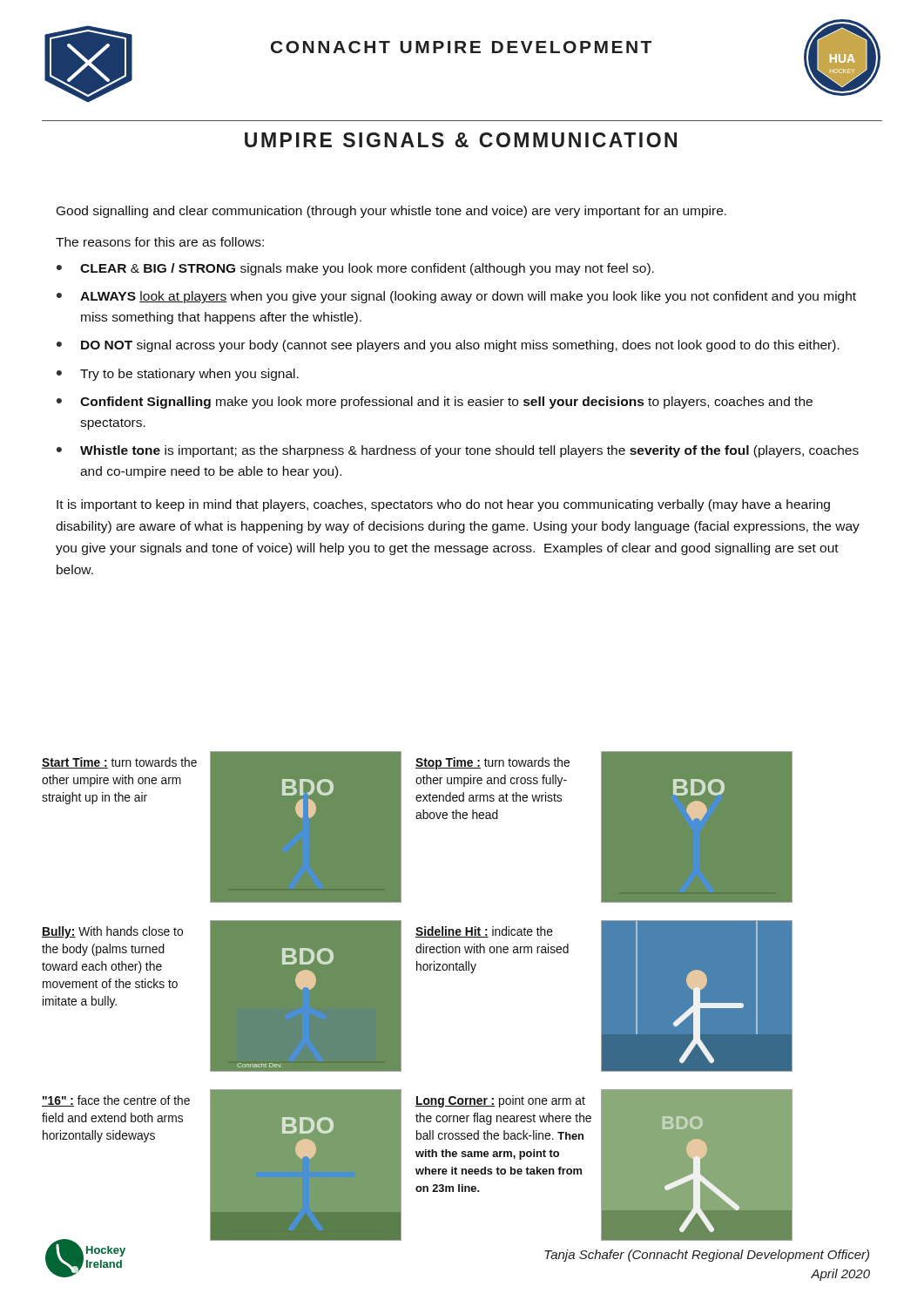This screenshot has width=924, height=1307.
Task: Find the passage starting "It is important to keep in"
Action: (458, 537)
